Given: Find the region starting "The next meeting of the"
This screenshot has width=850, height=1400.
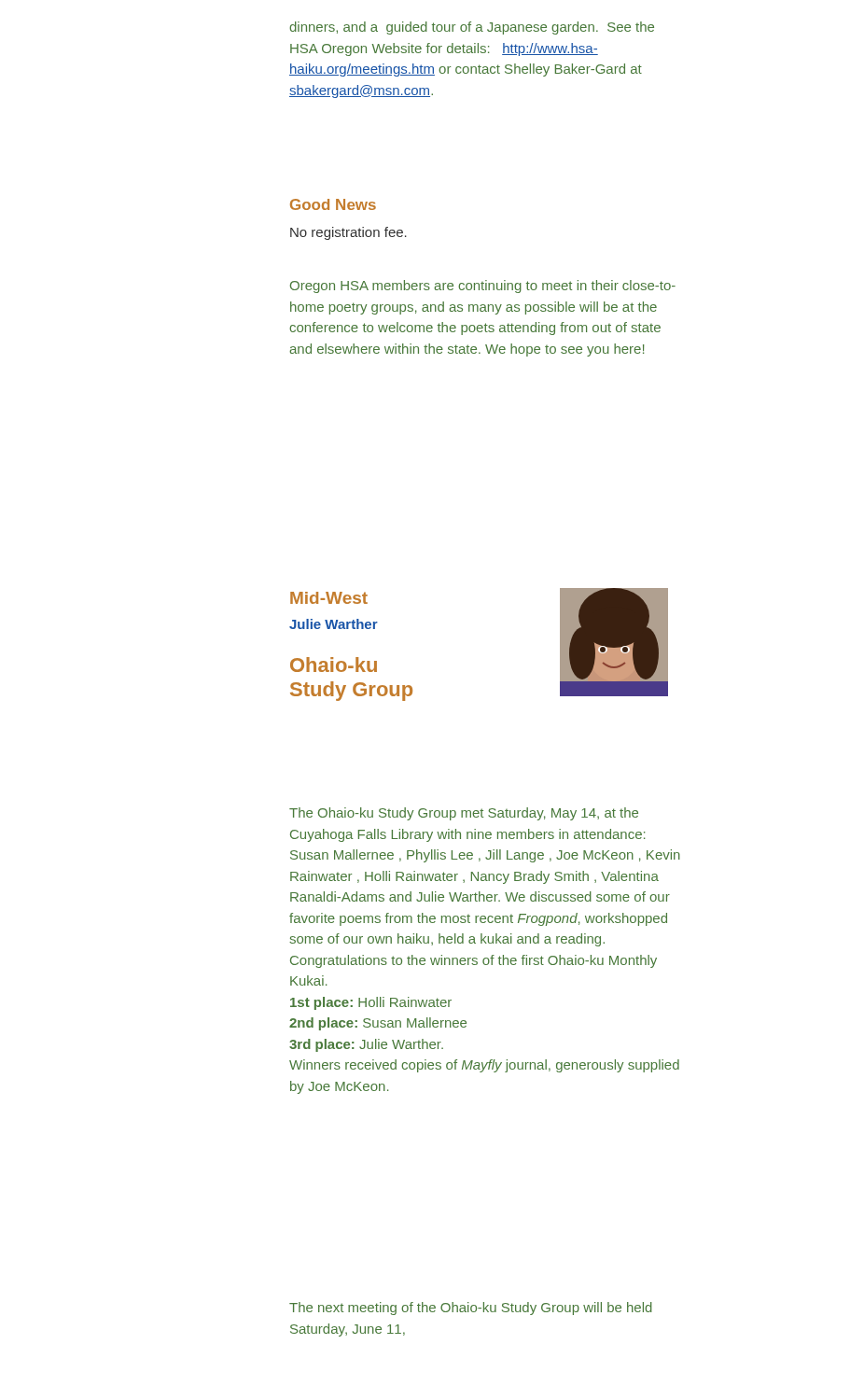Looking at the screenshot, I should coord(471,1318).
